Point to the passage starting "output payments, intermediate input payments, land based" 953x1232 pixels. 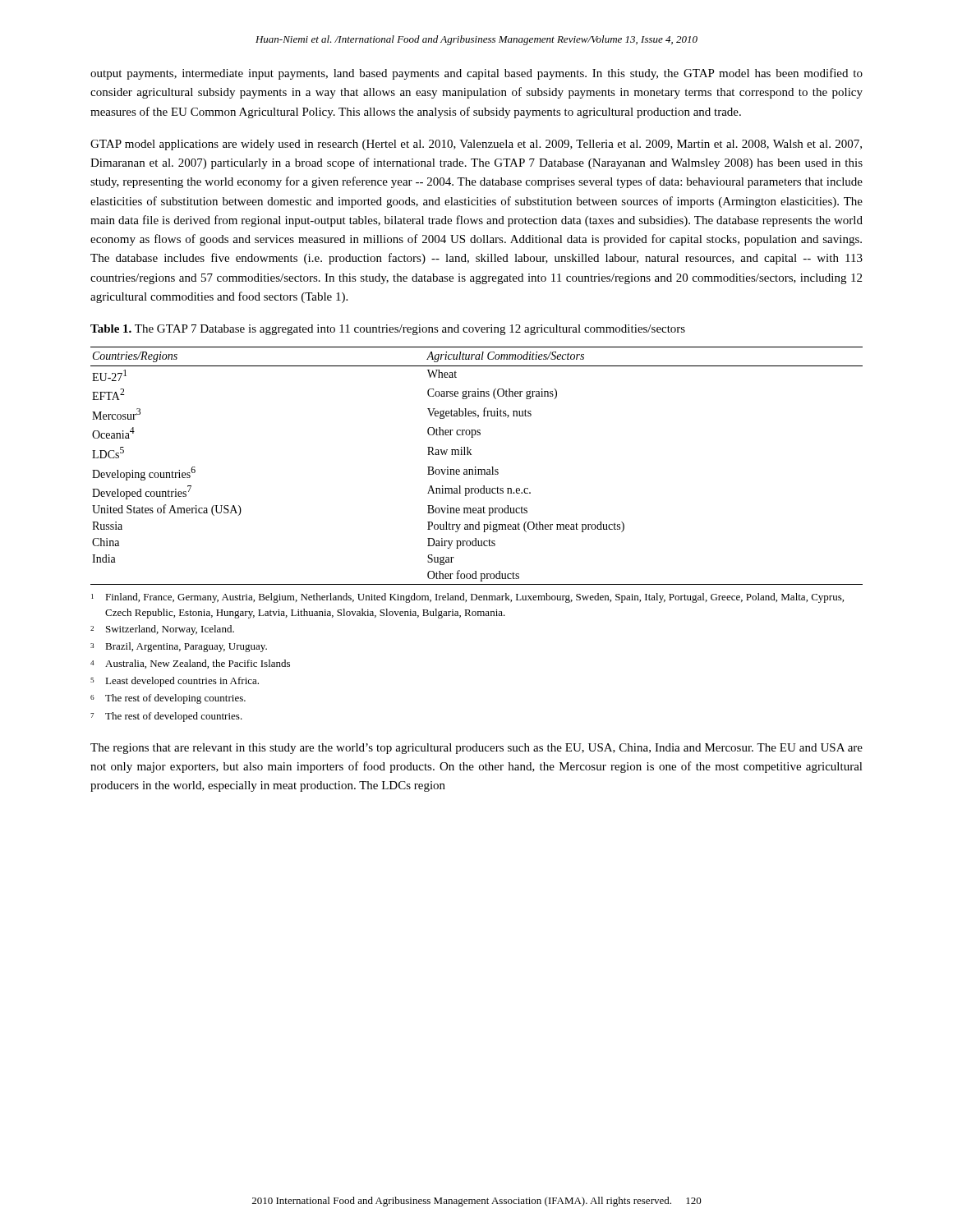point(476,92)
